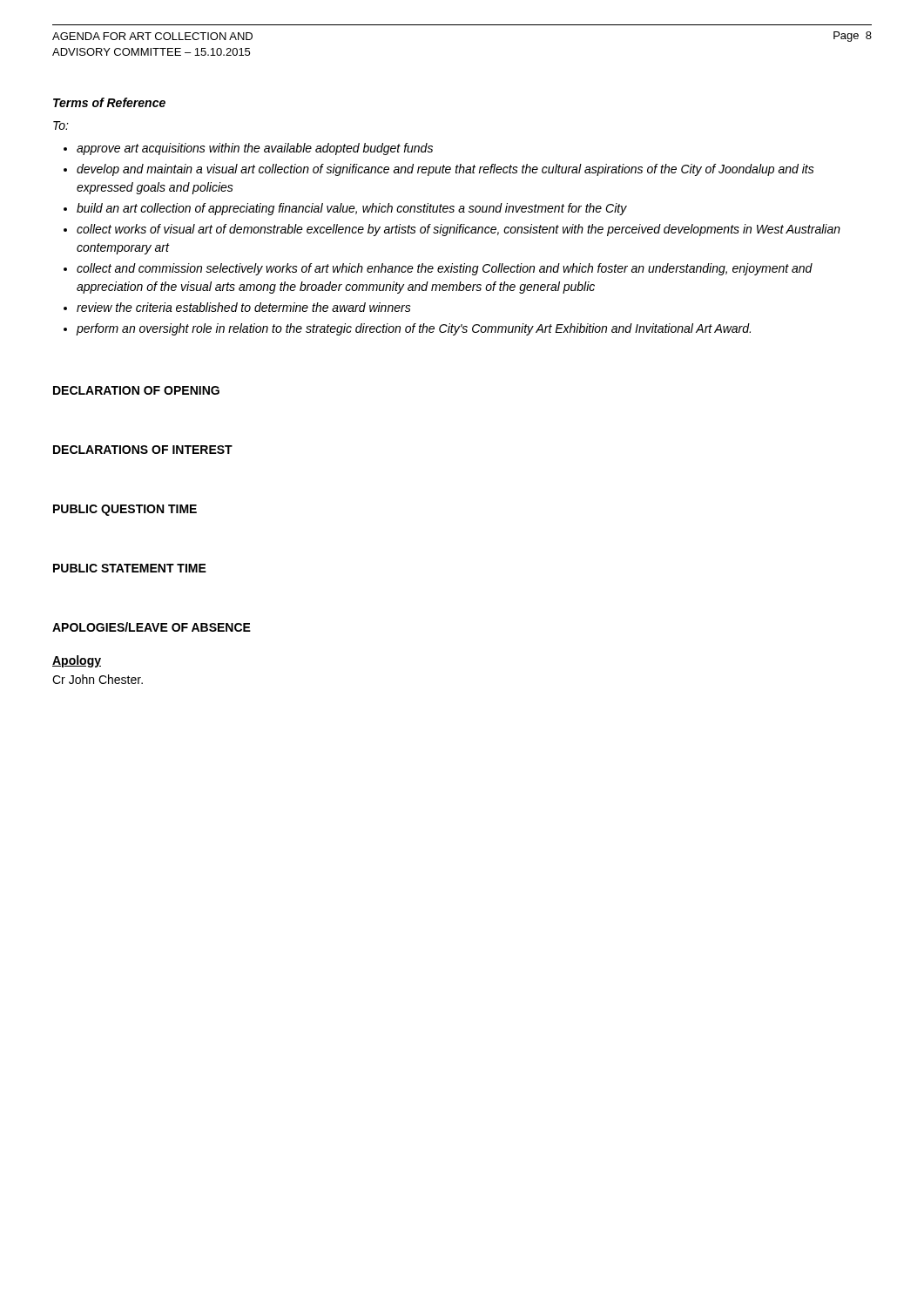The height and width of the screenshot is (1307, 924).
Task: Find the list item with the text "review the criteria established"
Action: (x=244, y=307)
